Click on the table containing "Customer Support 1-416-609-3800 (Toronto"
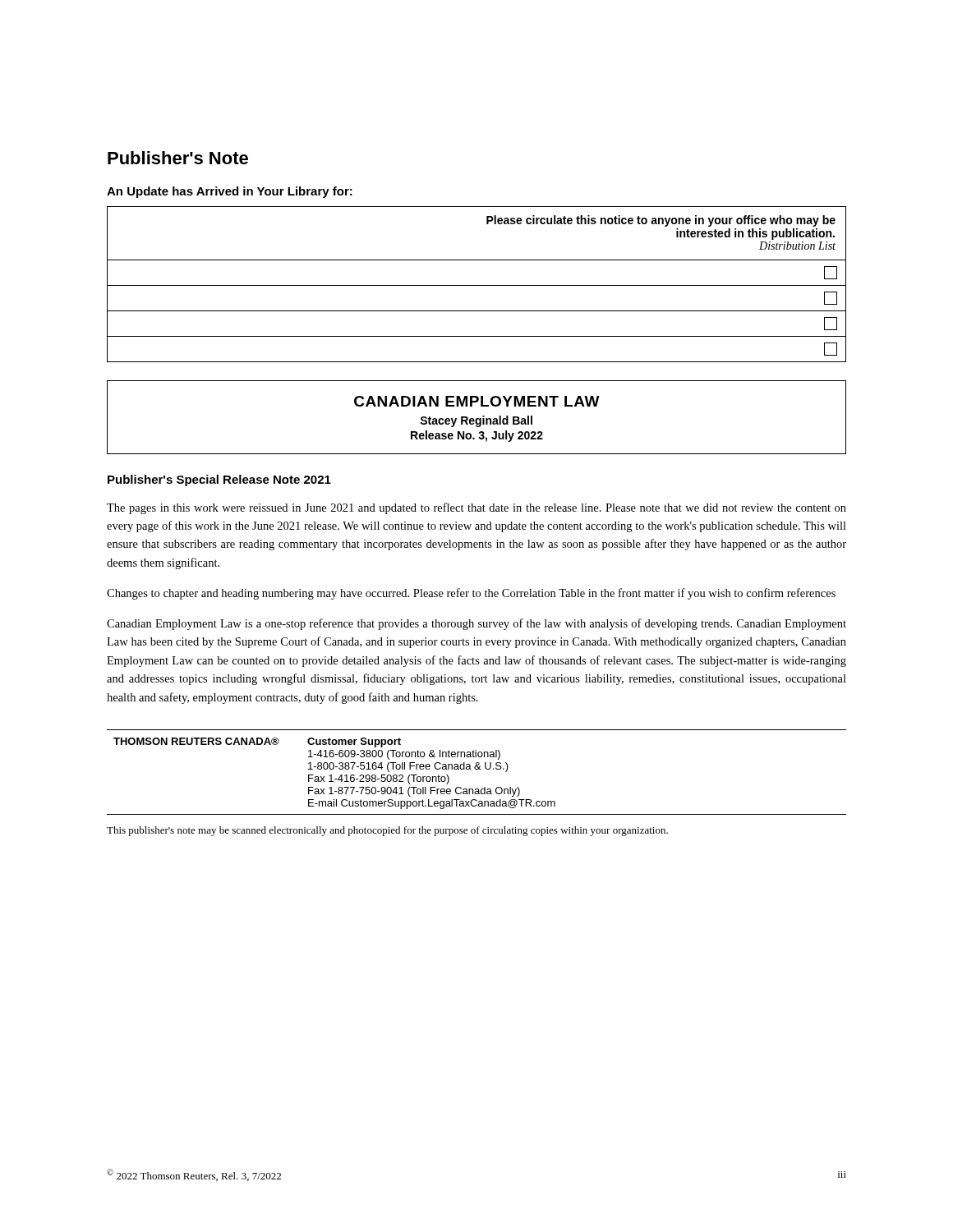The width and height of the screenshot is (953, 1232). [476, 772]
